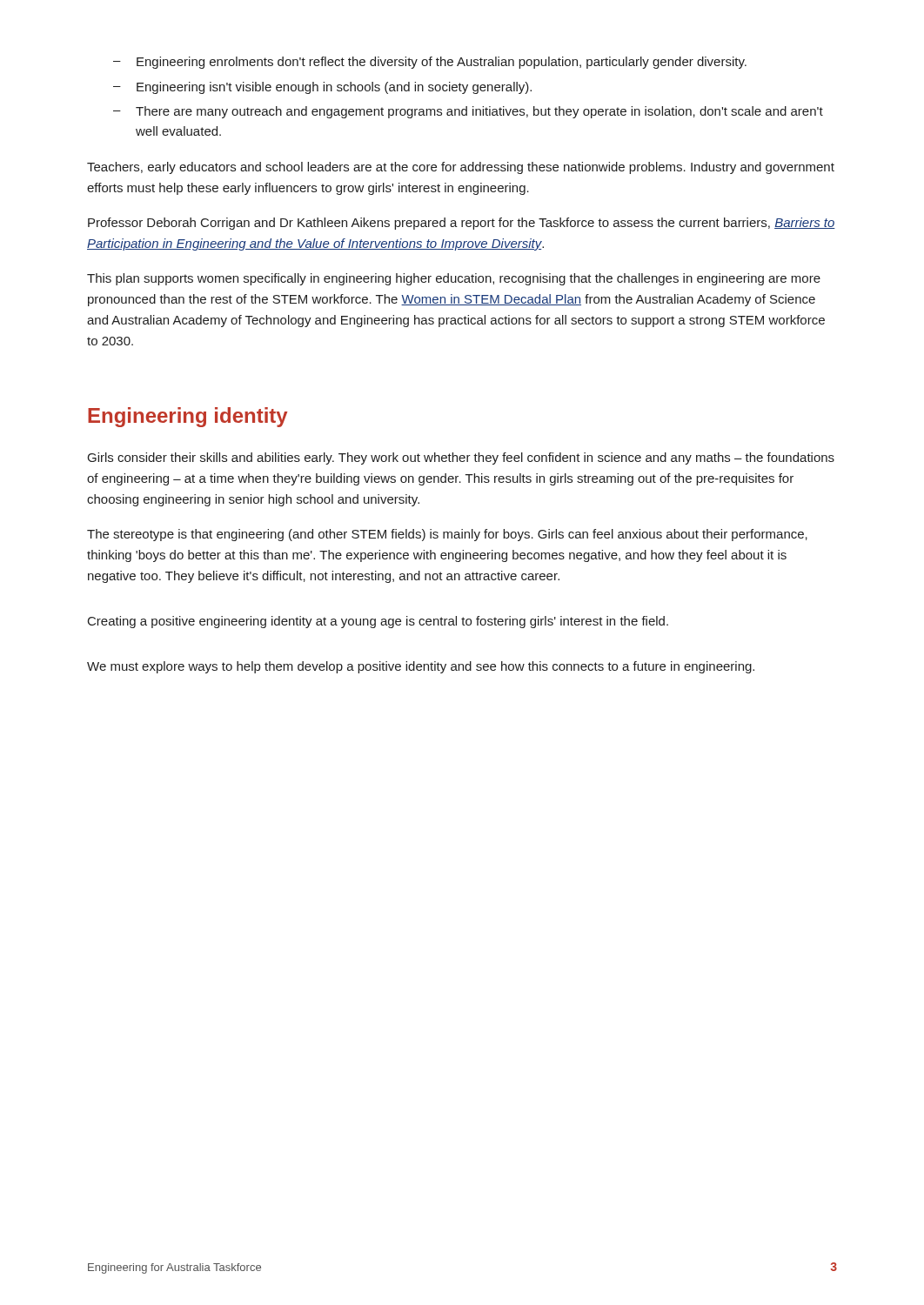The image size is (924, 1305).
Task: Where is the passage that starts "This plan supports women specifically in engineering"?
Action: coord(456,309)
